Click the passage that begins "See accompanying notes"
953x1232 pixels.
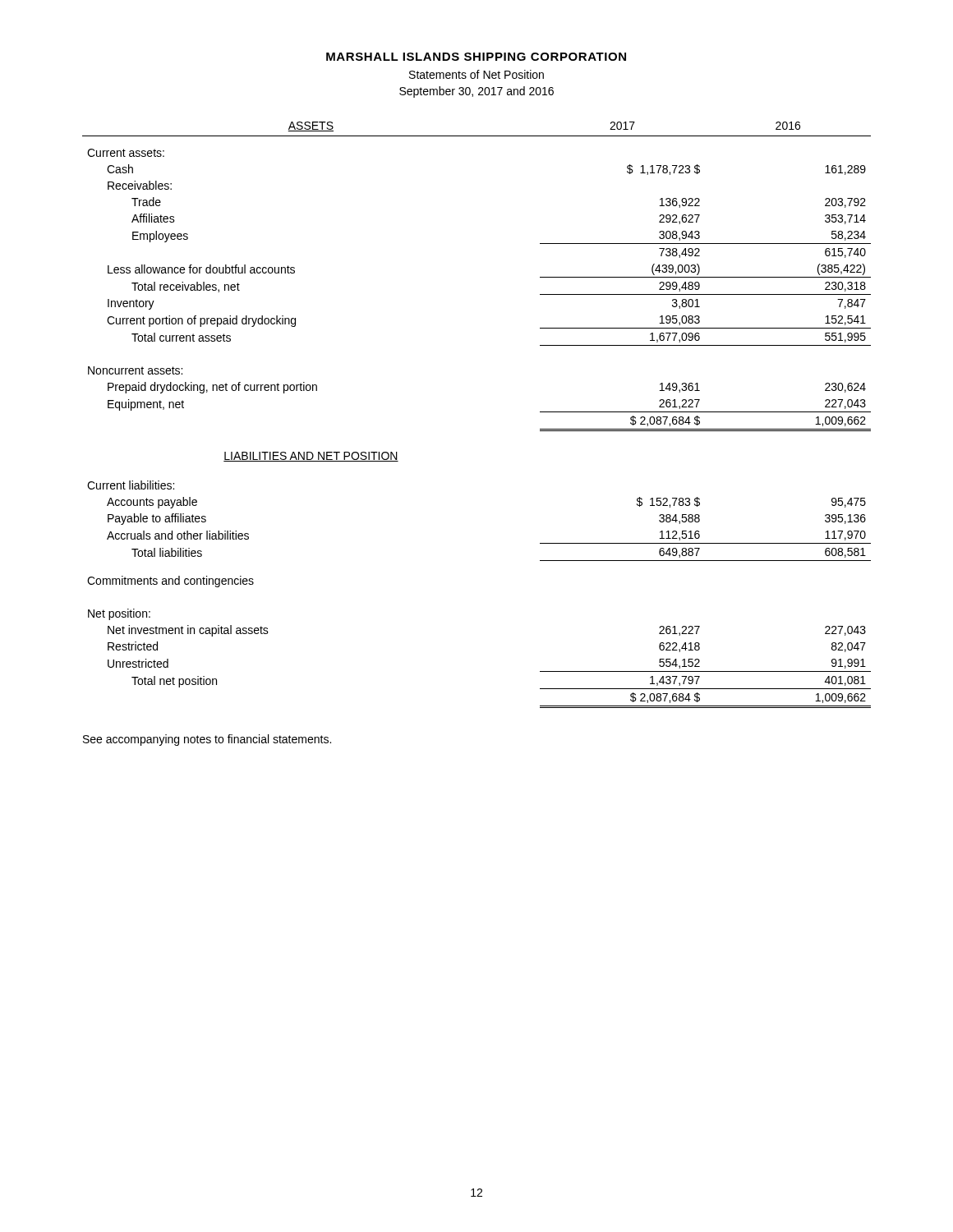pos(207,739)
